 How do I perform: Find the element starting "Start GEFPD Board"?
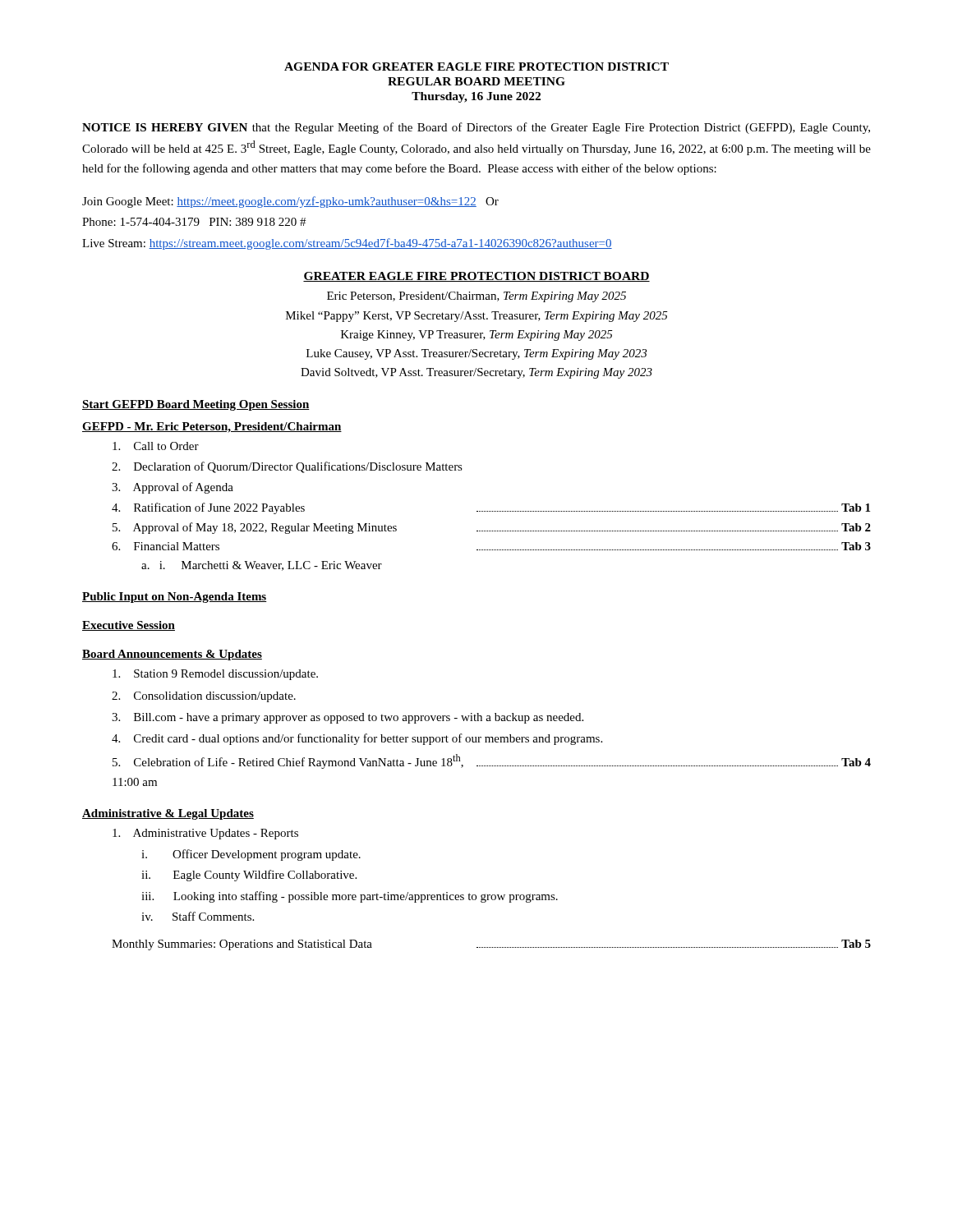pos(196,404)
